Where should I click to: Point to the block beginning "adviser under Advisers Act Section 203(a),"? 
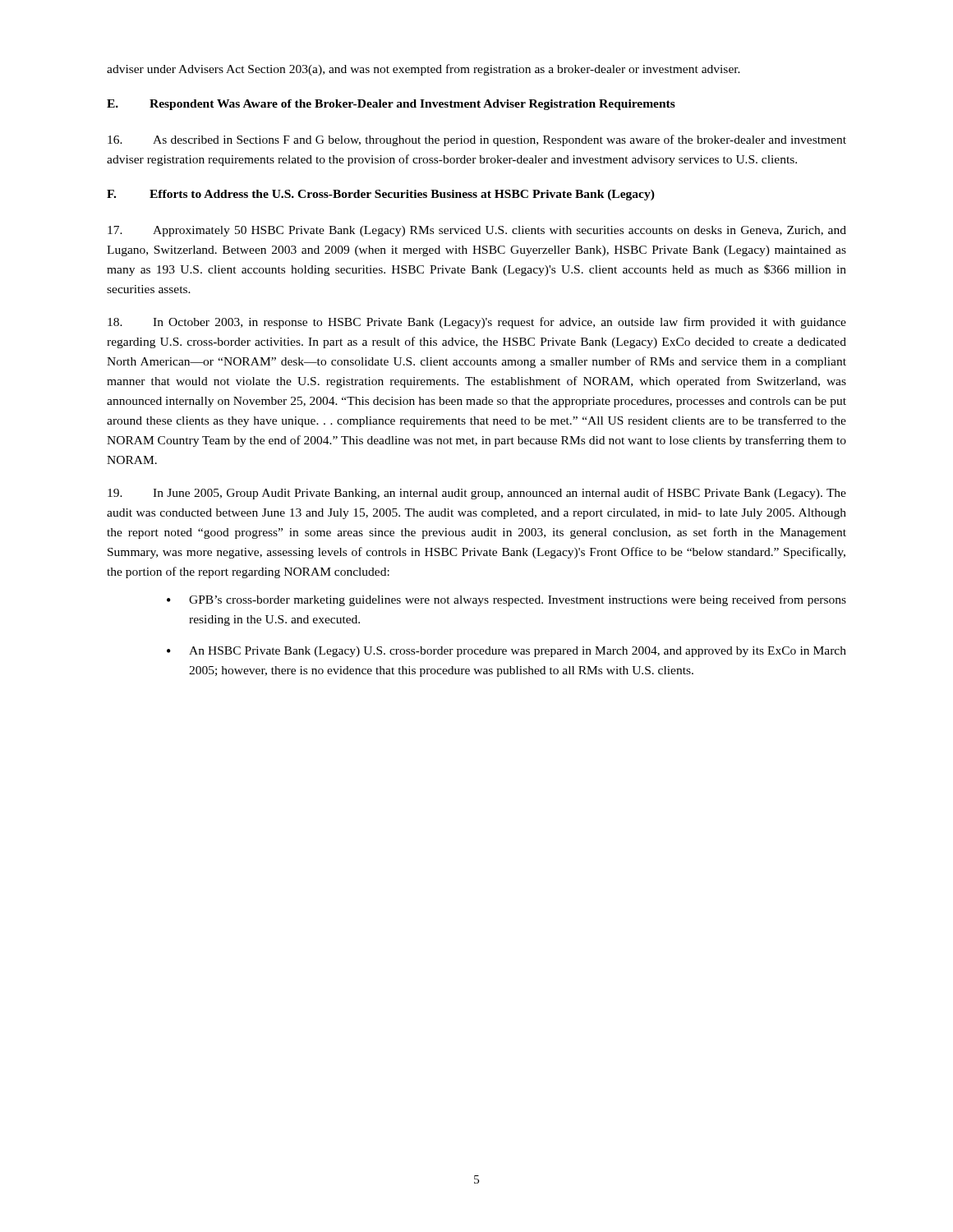click(424, 69)
